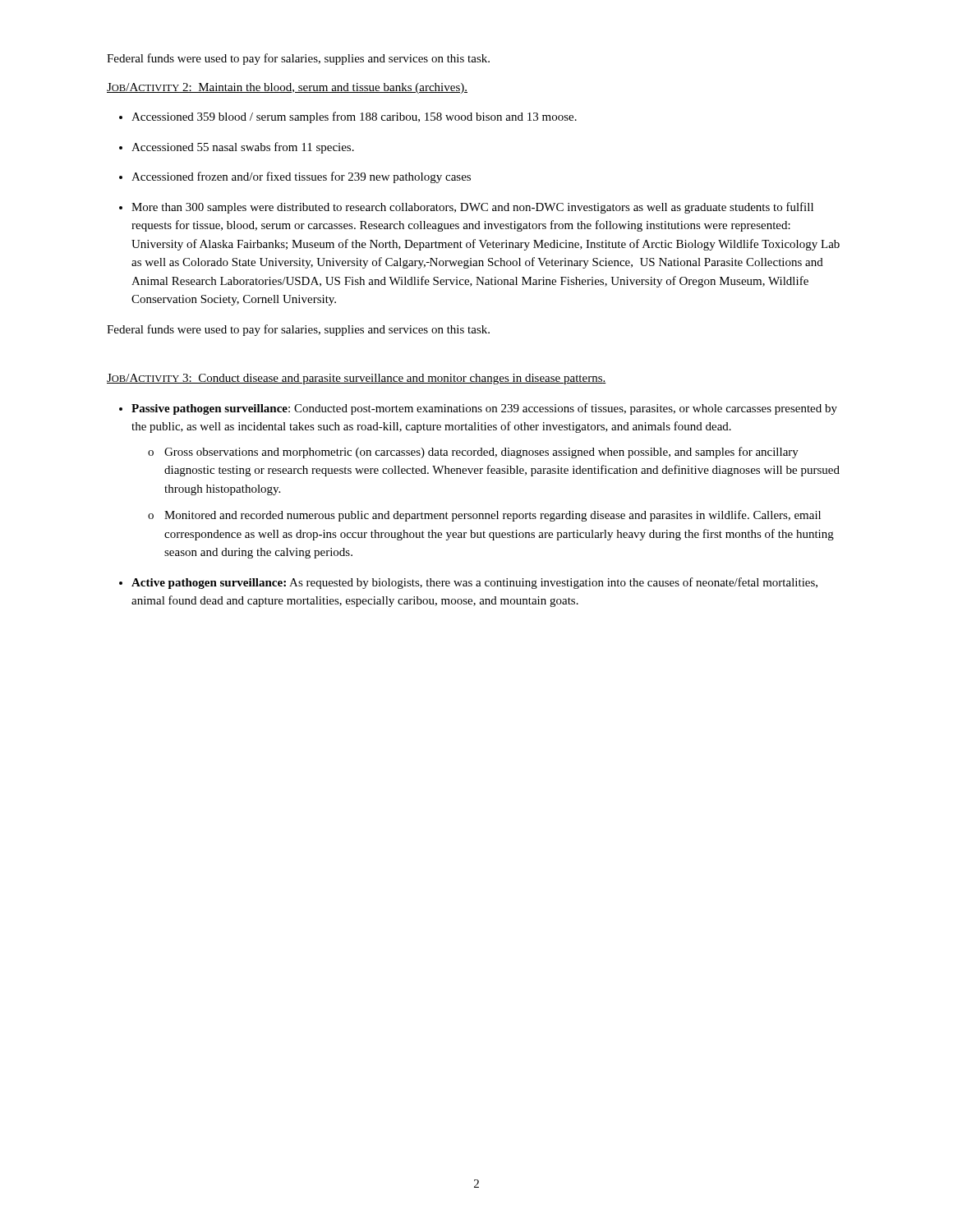Click on the passage starting "Monitored and recorded numerous public"
Image resolution: width=953 pixels, height=1232 pixels.
499,533
